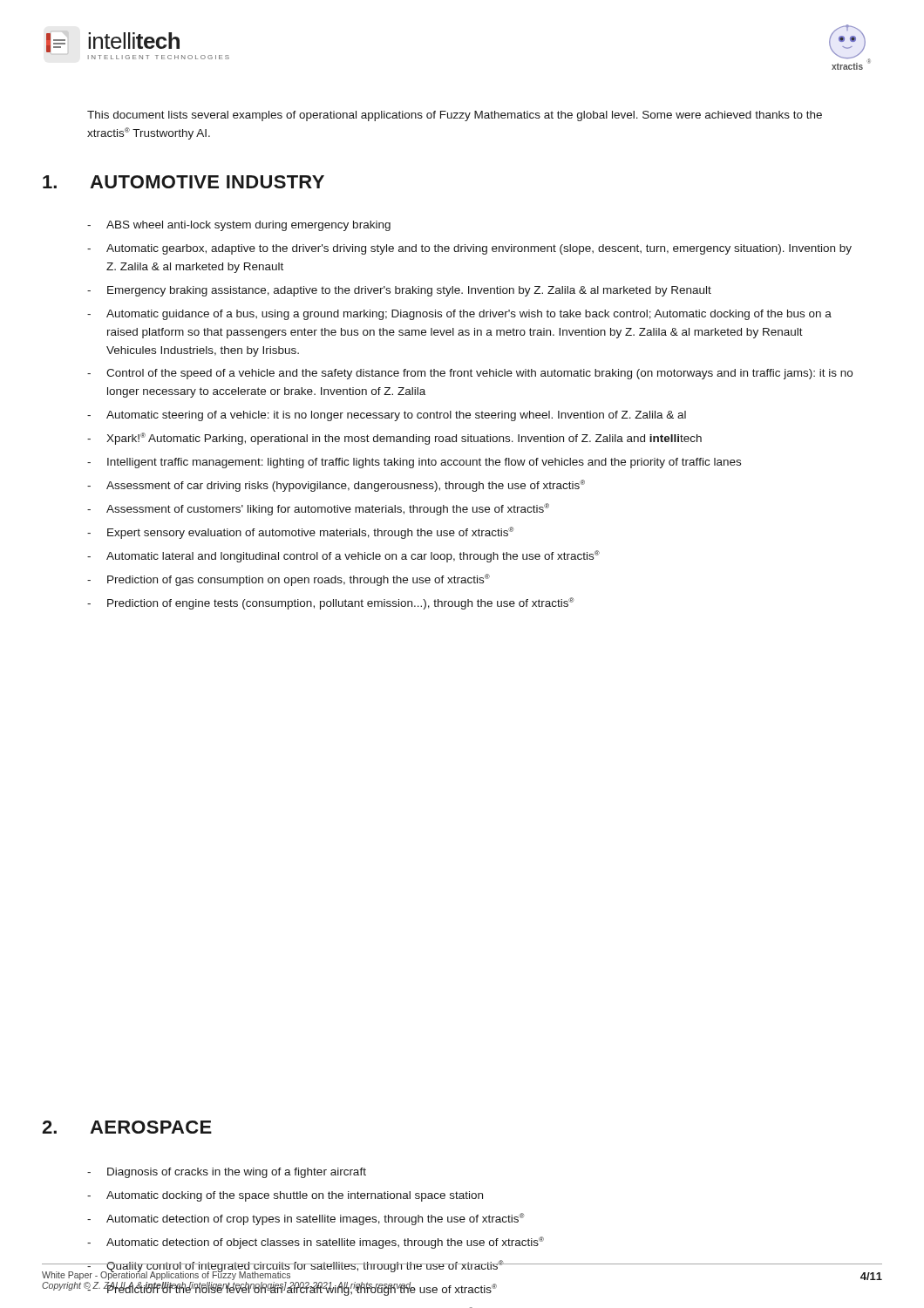Select the passage starting "- Automatic docking of the space"

point(471,1196)
